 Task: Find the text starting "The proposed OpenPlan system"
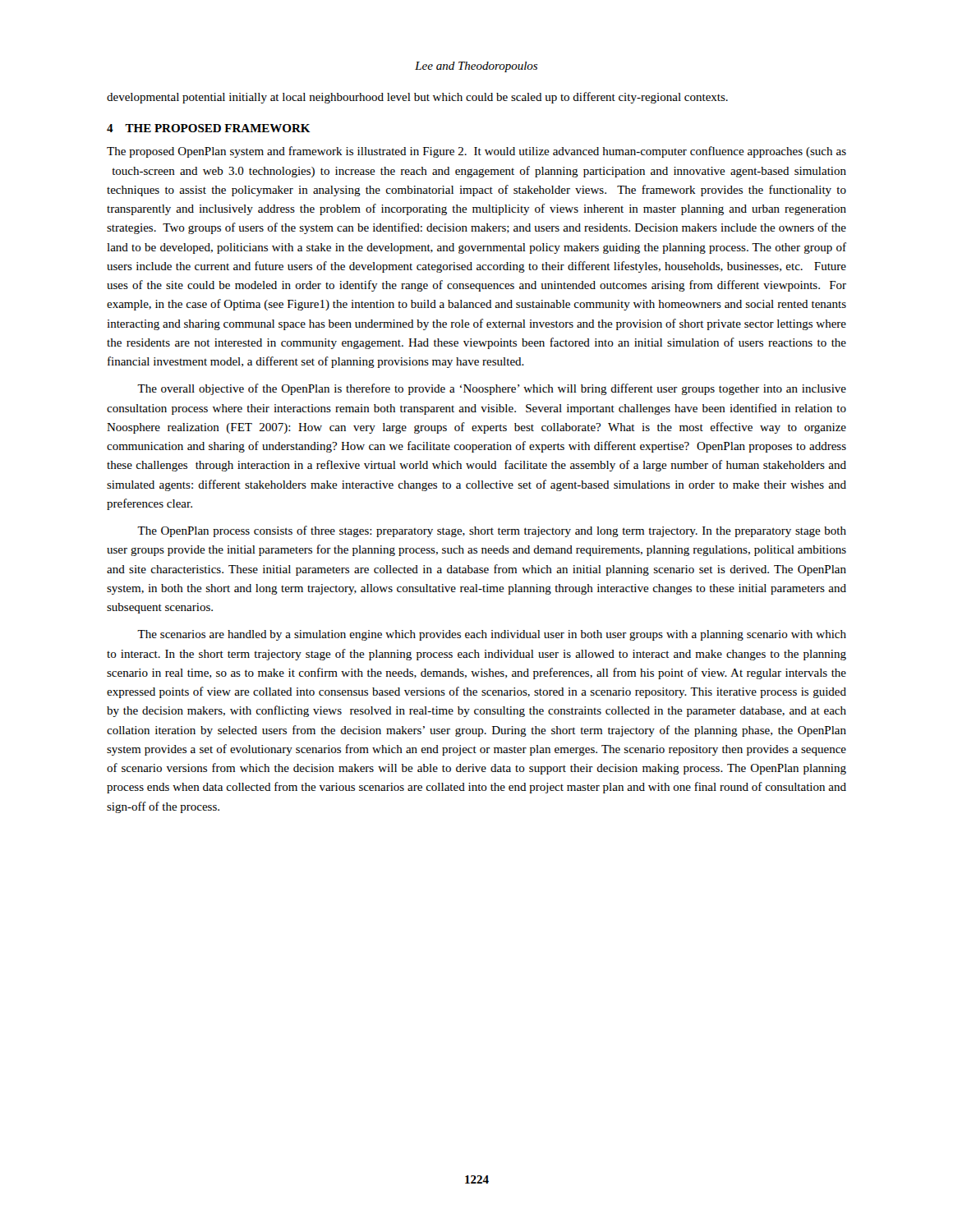[476, 256]
